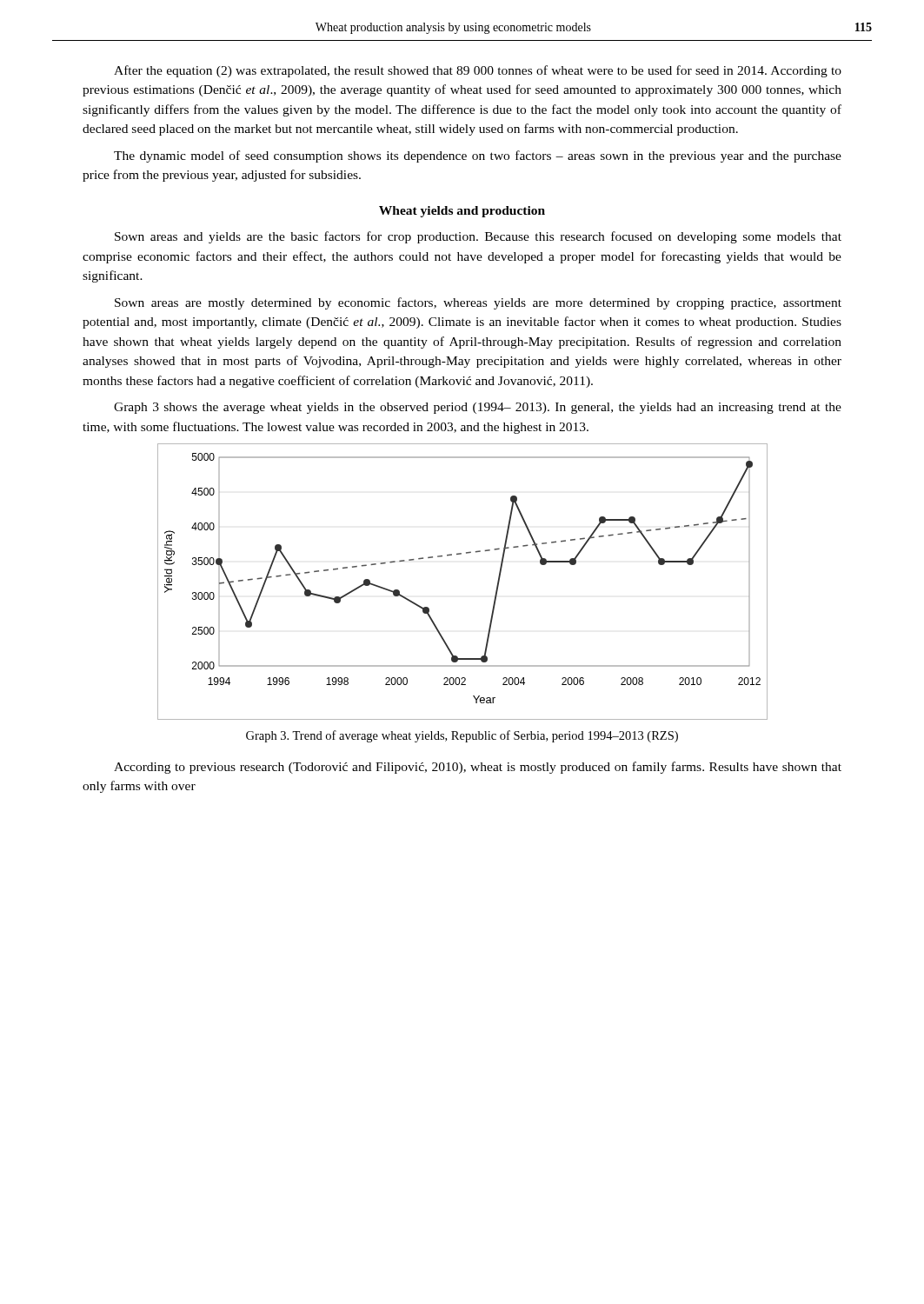This screenshot has width=924, height=1304.
Task: Click on the element starting "Sown areas and yields are"
Action: pyautogui.click(x=462, y=332)
